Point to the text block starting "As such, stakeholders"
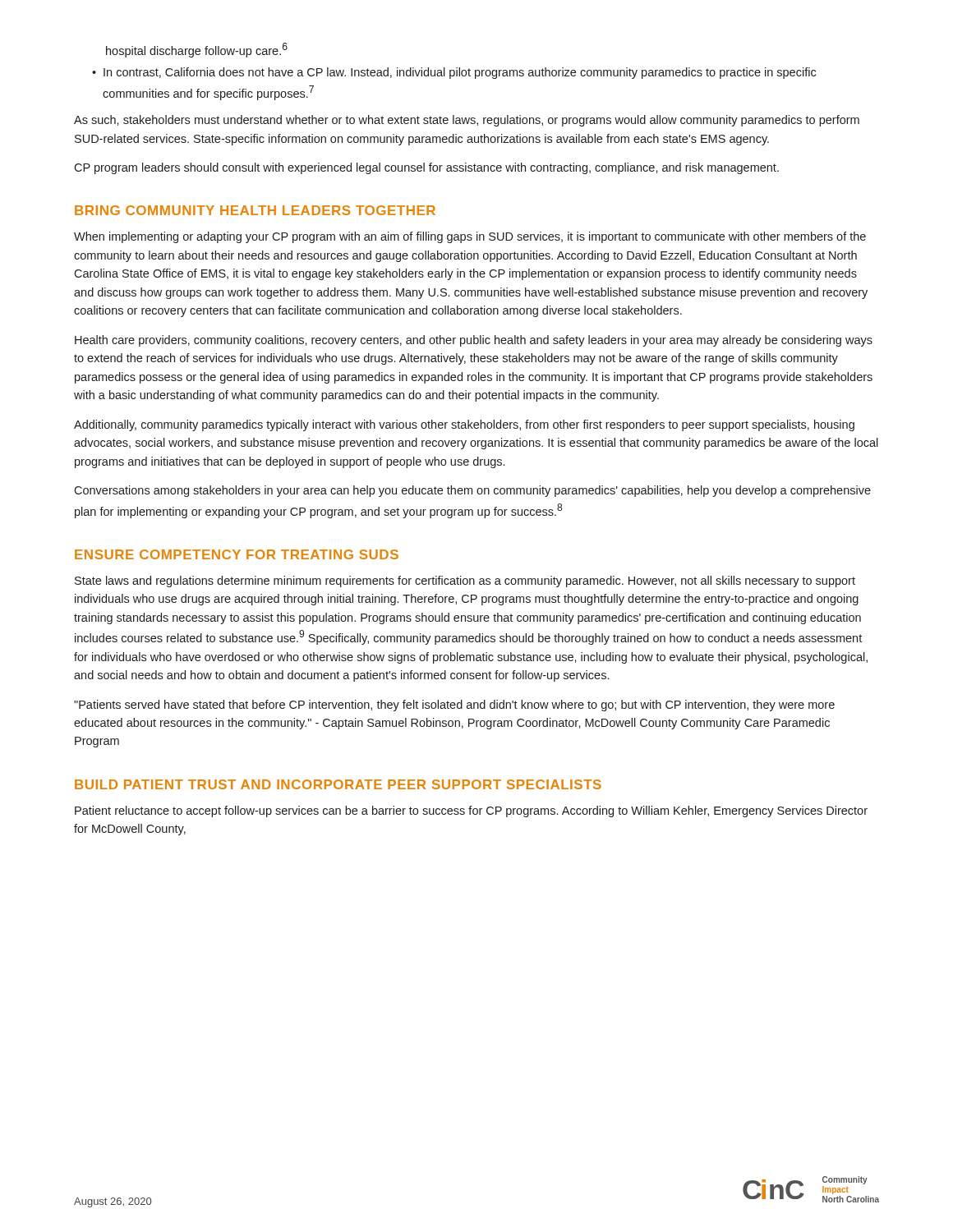The height and width of the screenshot is (1232, 953). 467,129
